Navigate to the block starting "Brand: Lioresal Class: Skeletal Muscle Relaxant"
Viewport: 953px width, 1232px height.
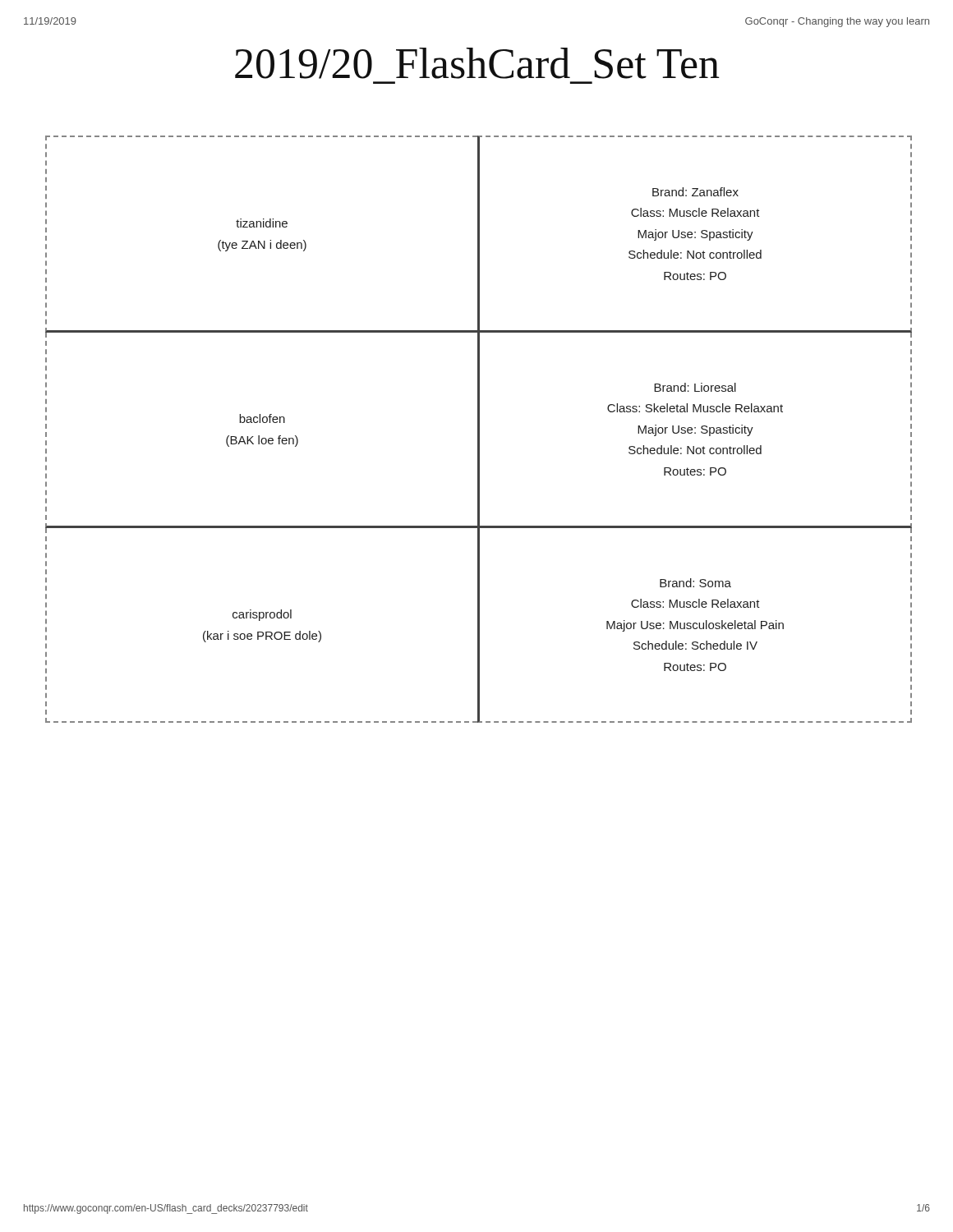pyautogui.click(x=695, y=429)
